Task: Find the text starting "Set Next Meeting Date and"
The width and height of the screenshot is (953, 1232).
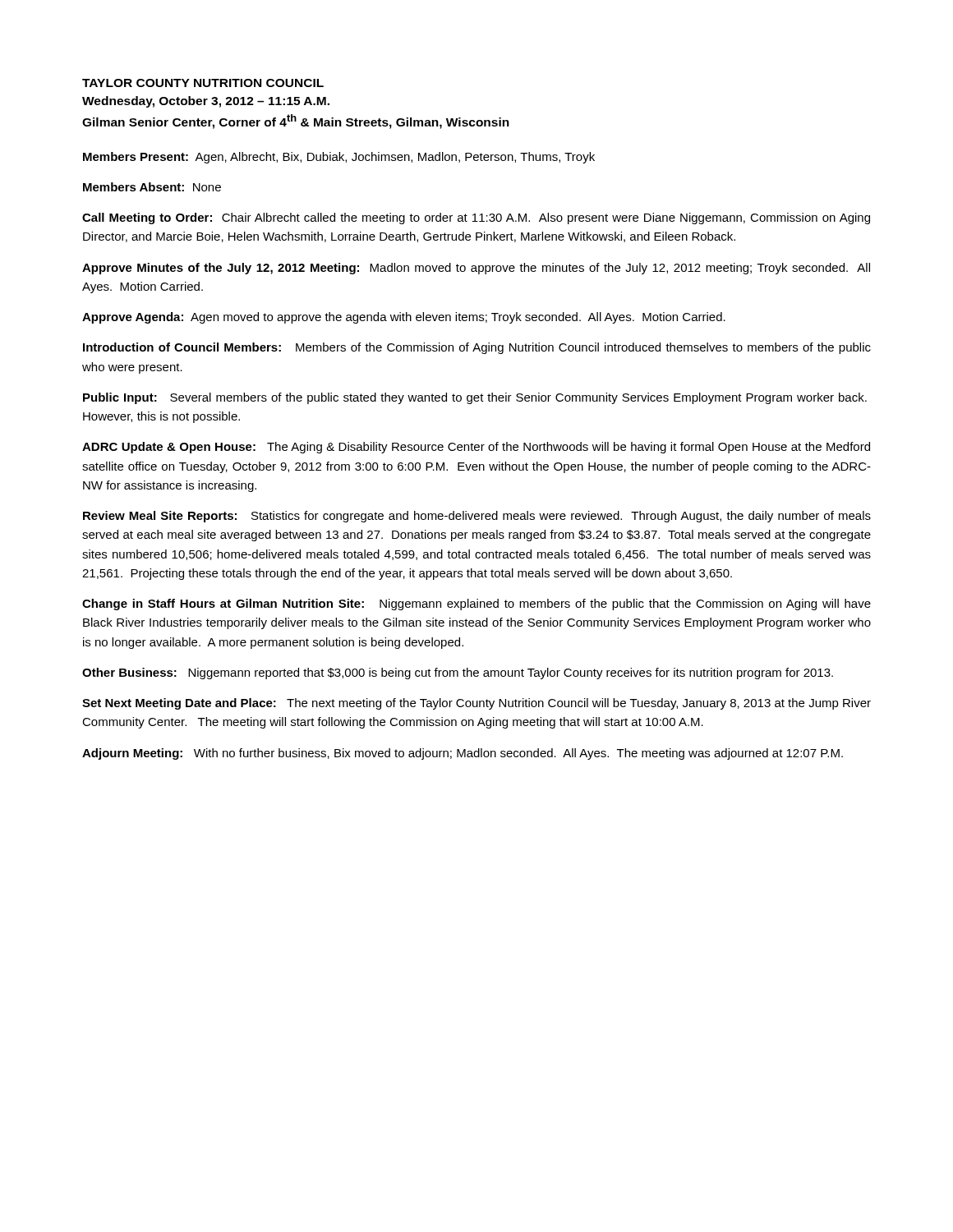Action: (476, 712)
